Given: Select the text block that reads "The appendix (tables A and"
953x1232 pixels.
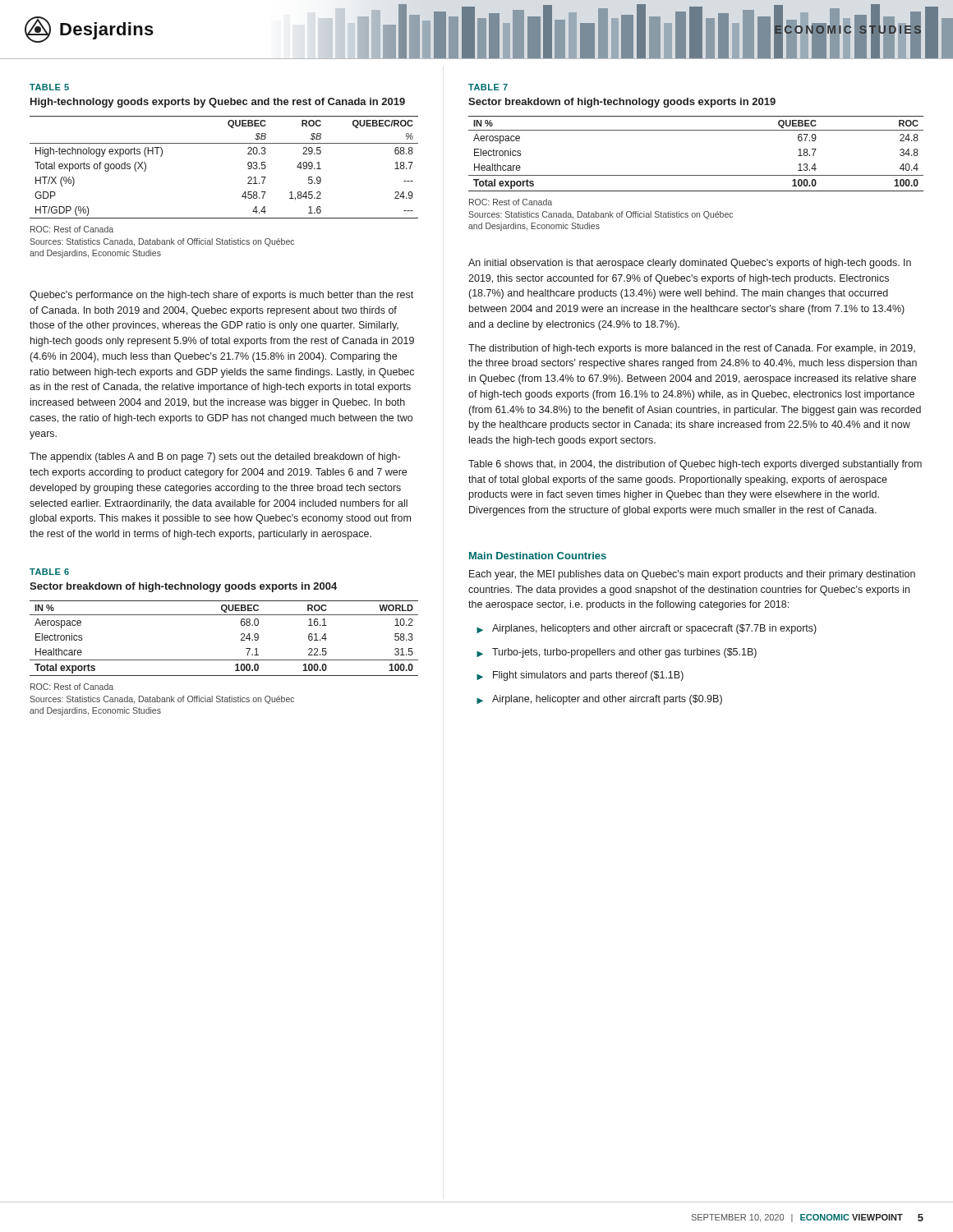Looking at the screenshot, I should tap(221, 496).
